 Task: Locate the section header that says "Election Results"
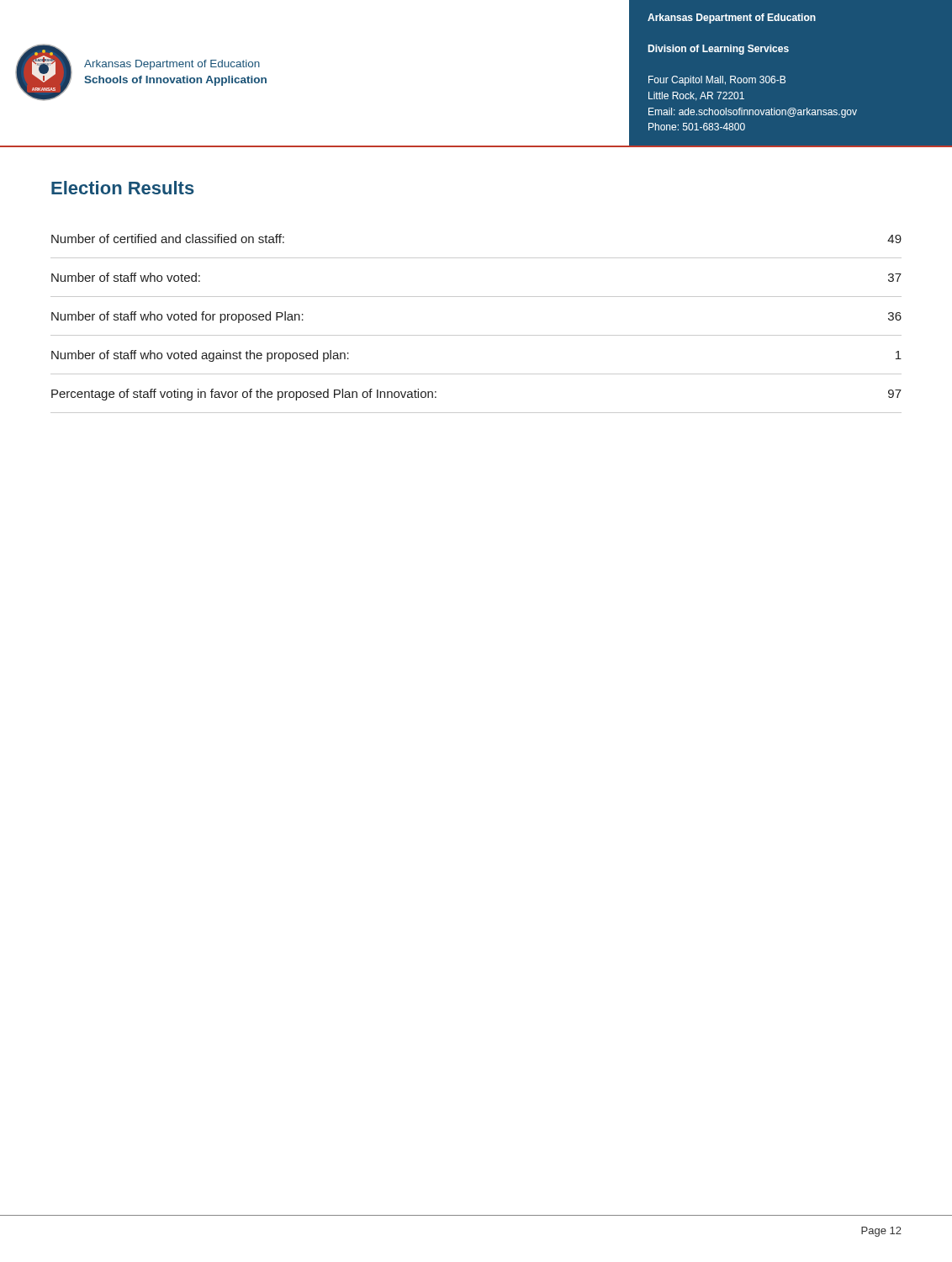[123, 188]
